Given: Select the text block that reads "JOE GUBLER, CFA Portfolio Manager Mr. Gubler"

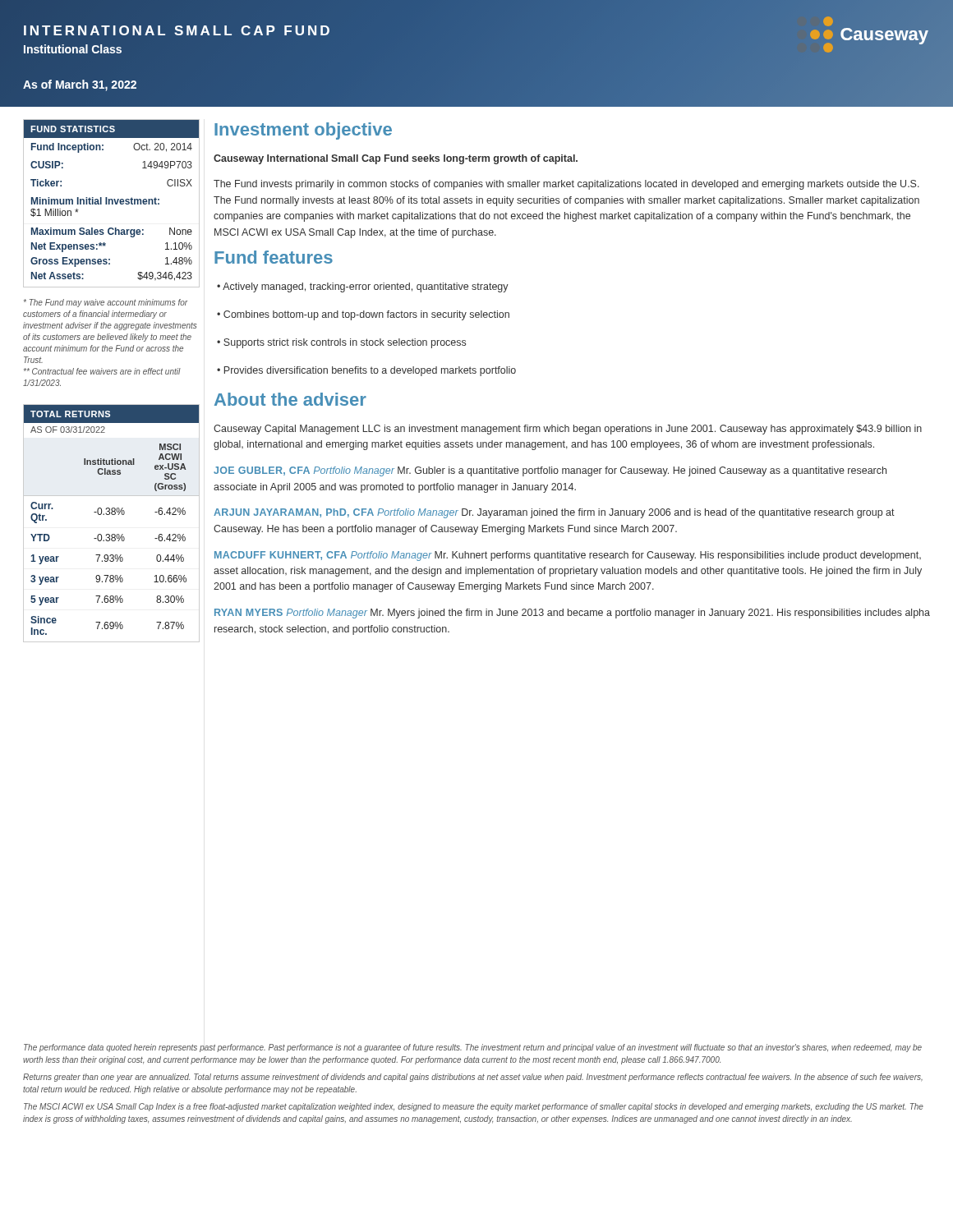Looking at the screenshot, I should coord(572,479).
